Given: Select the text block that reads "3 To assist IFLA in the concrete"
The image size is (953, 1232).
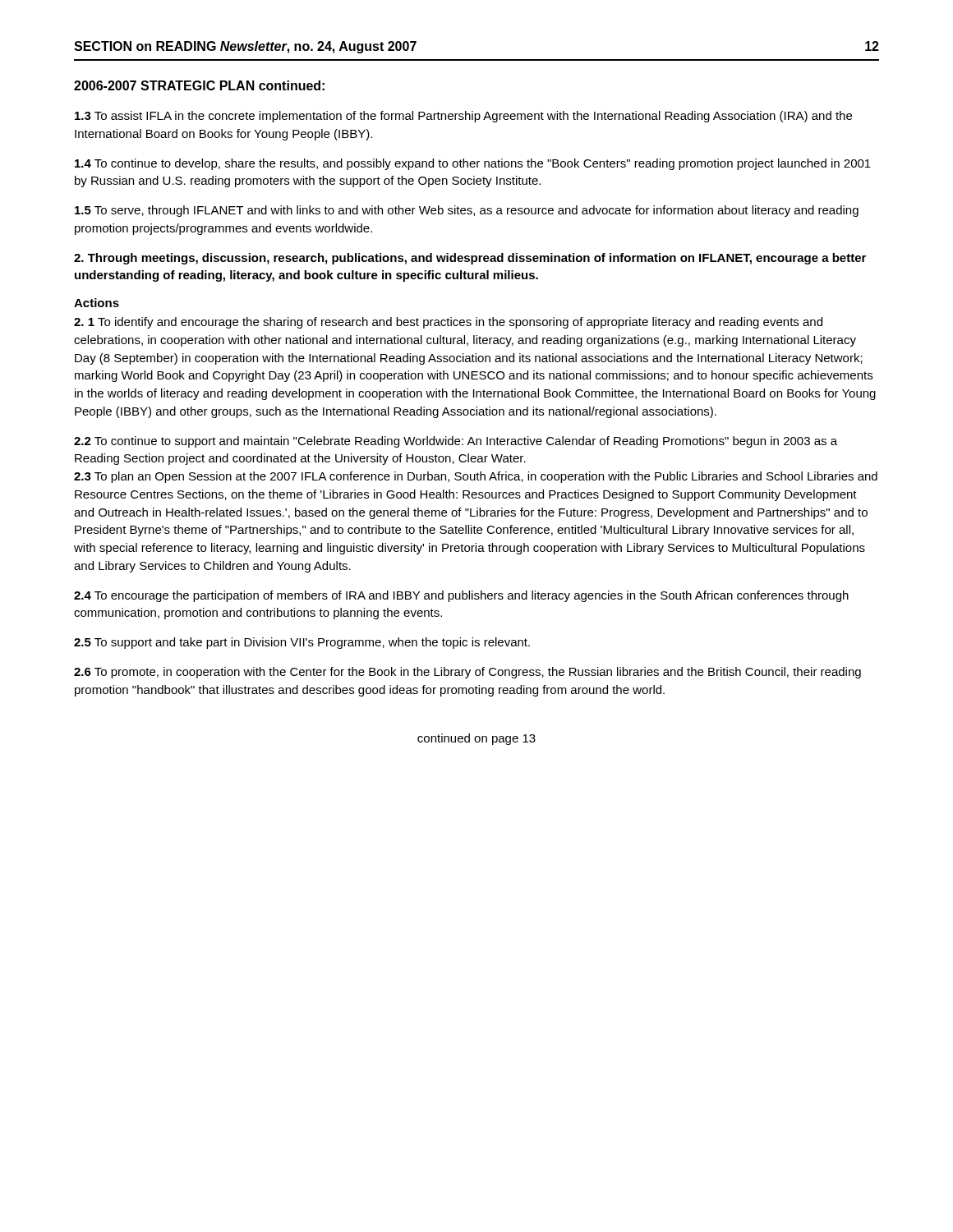Looking at the screenshot, I should (x=463, y=124).
